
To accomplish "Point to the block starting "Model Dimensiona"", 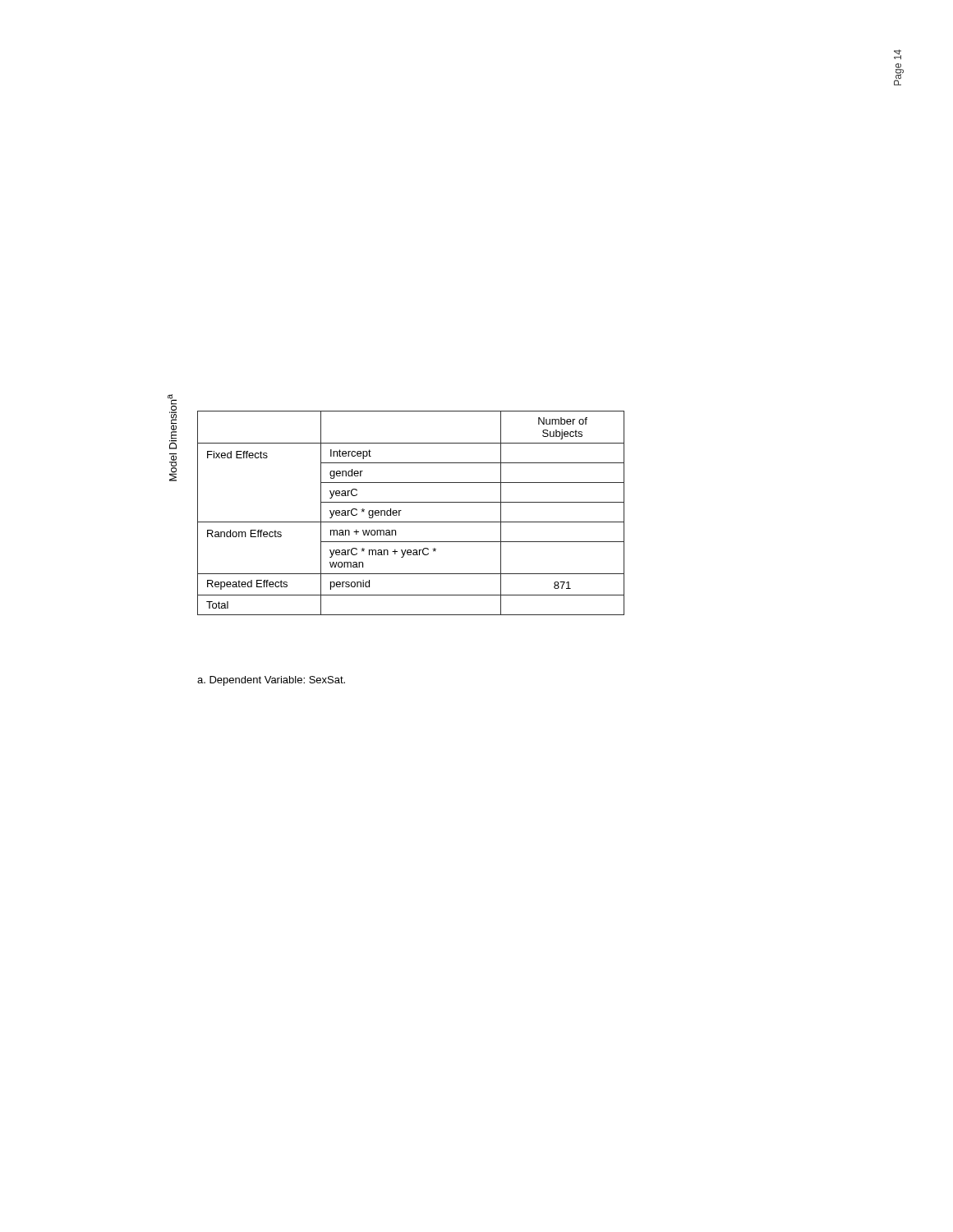I will 172,438.
